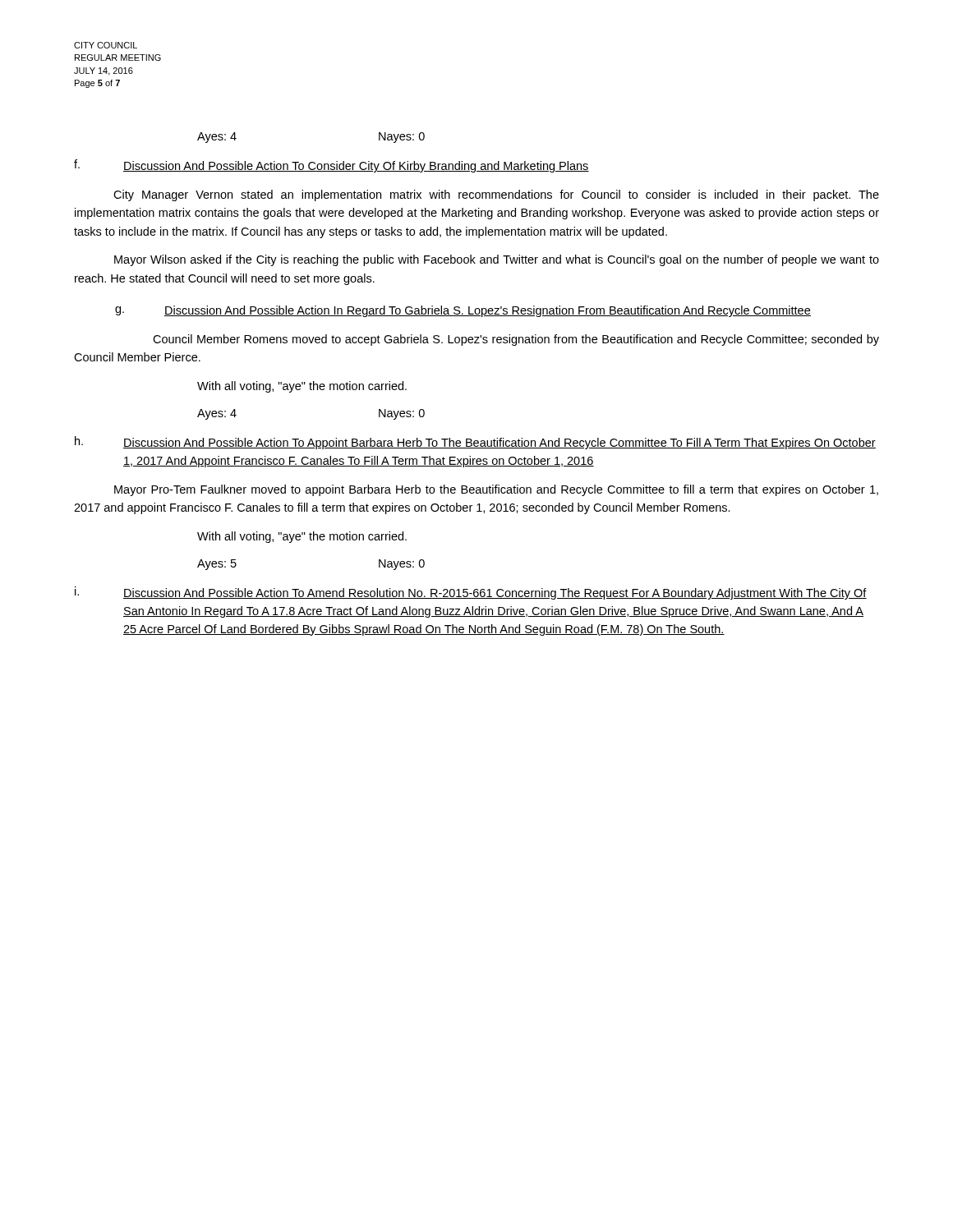Screen dimensions: 1232x953
Task: Point to the element starting "Mayor Wilson asked if the City is reaching"
Action: 476,269
